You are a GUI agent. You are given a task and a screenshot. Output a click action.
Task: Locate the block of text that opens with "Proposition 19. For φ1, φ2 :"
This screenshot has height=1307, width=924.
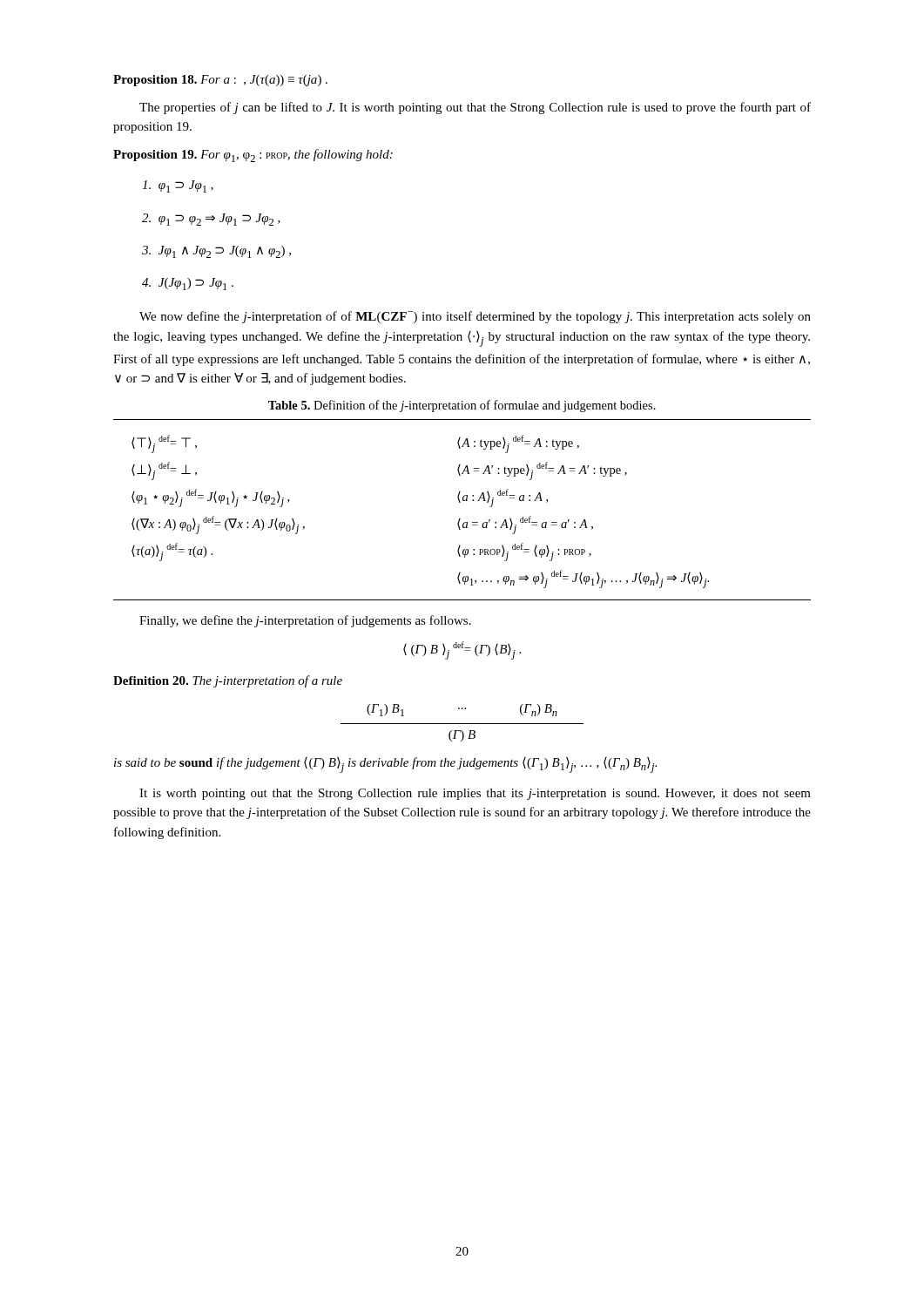[253, 156]
